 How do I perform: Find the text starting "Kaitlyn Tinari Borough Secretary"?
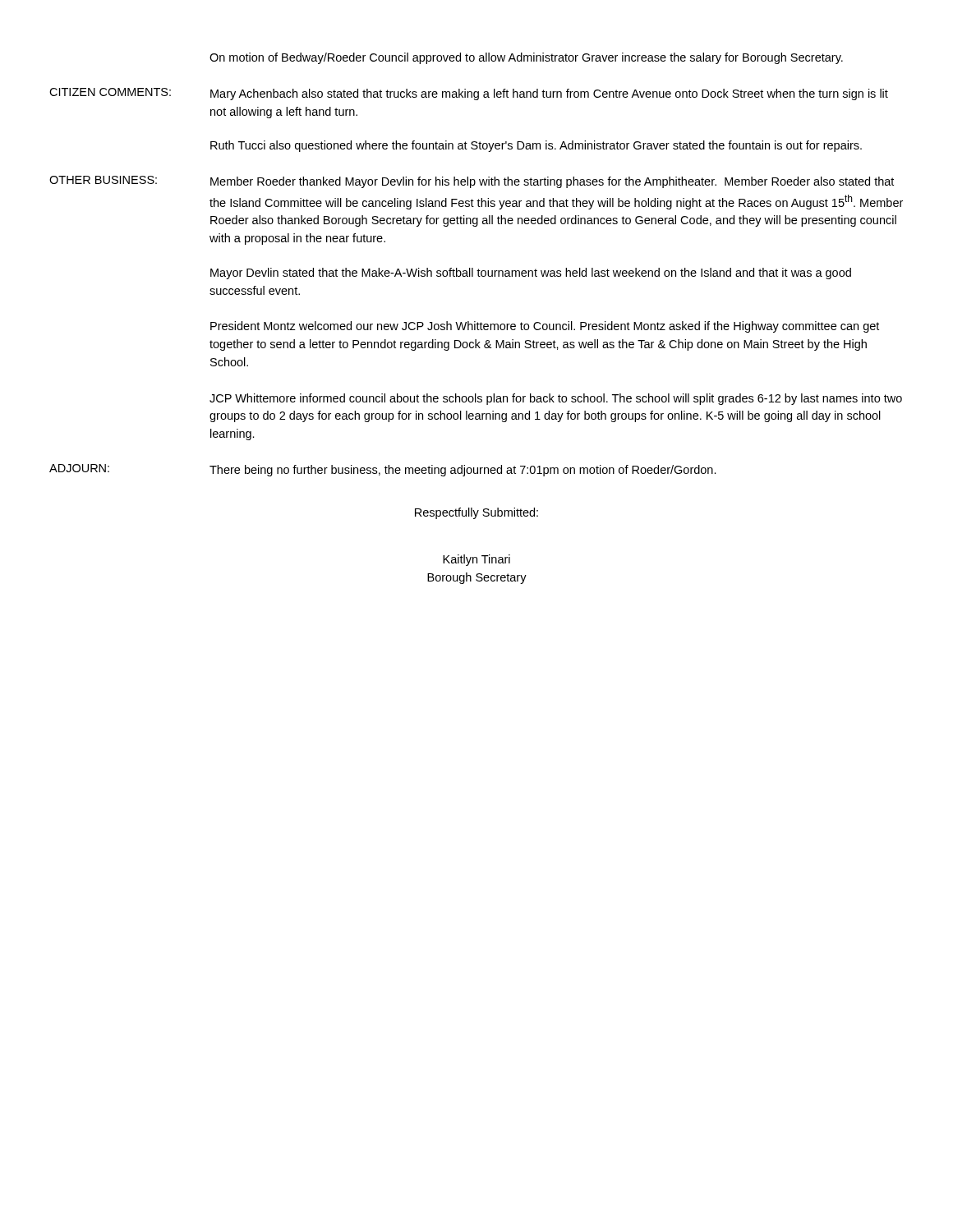point(476,569)
